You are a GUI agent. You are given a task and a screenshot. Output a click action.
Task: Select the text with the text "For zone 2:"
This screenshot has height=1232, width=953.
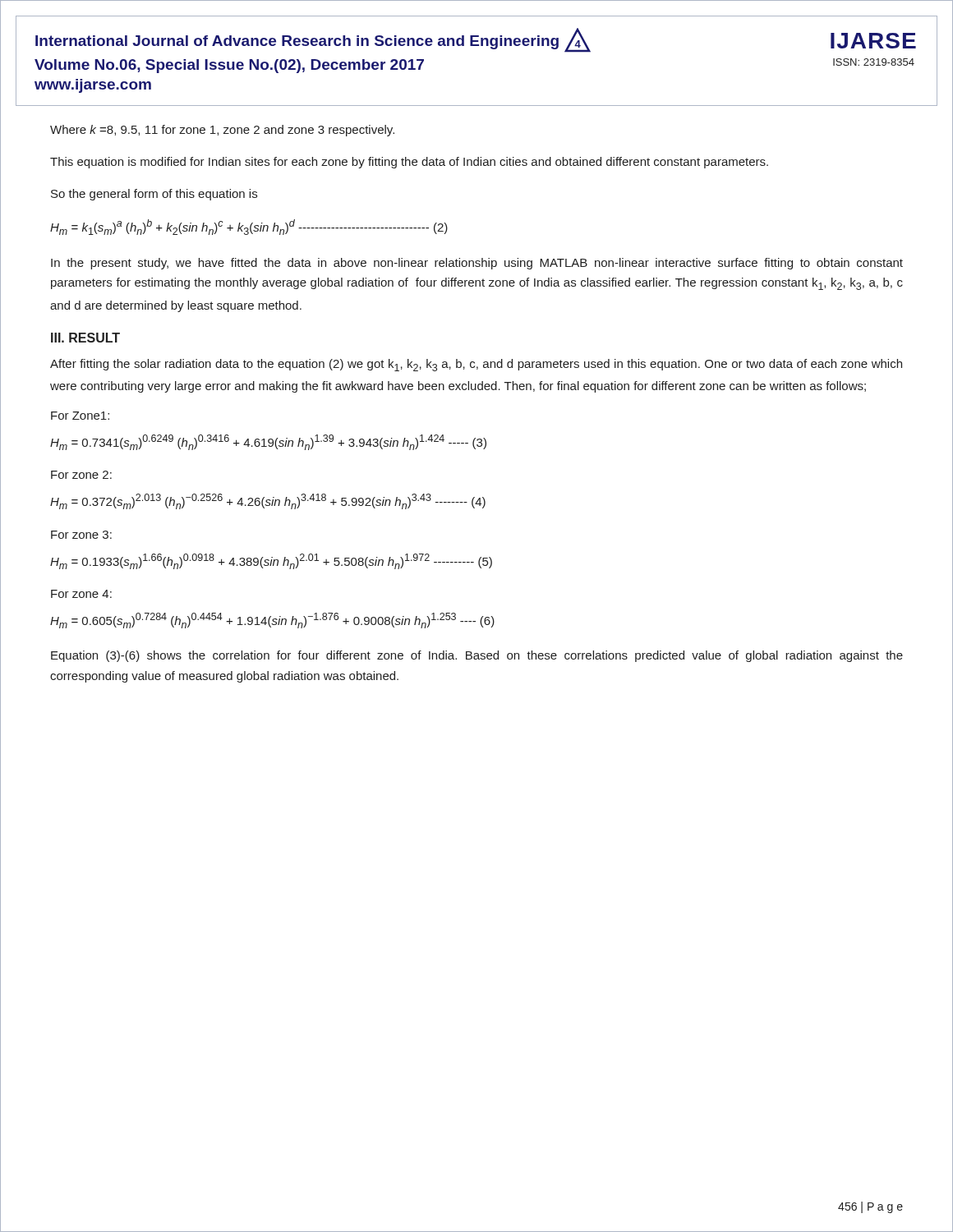click(81, 475)
